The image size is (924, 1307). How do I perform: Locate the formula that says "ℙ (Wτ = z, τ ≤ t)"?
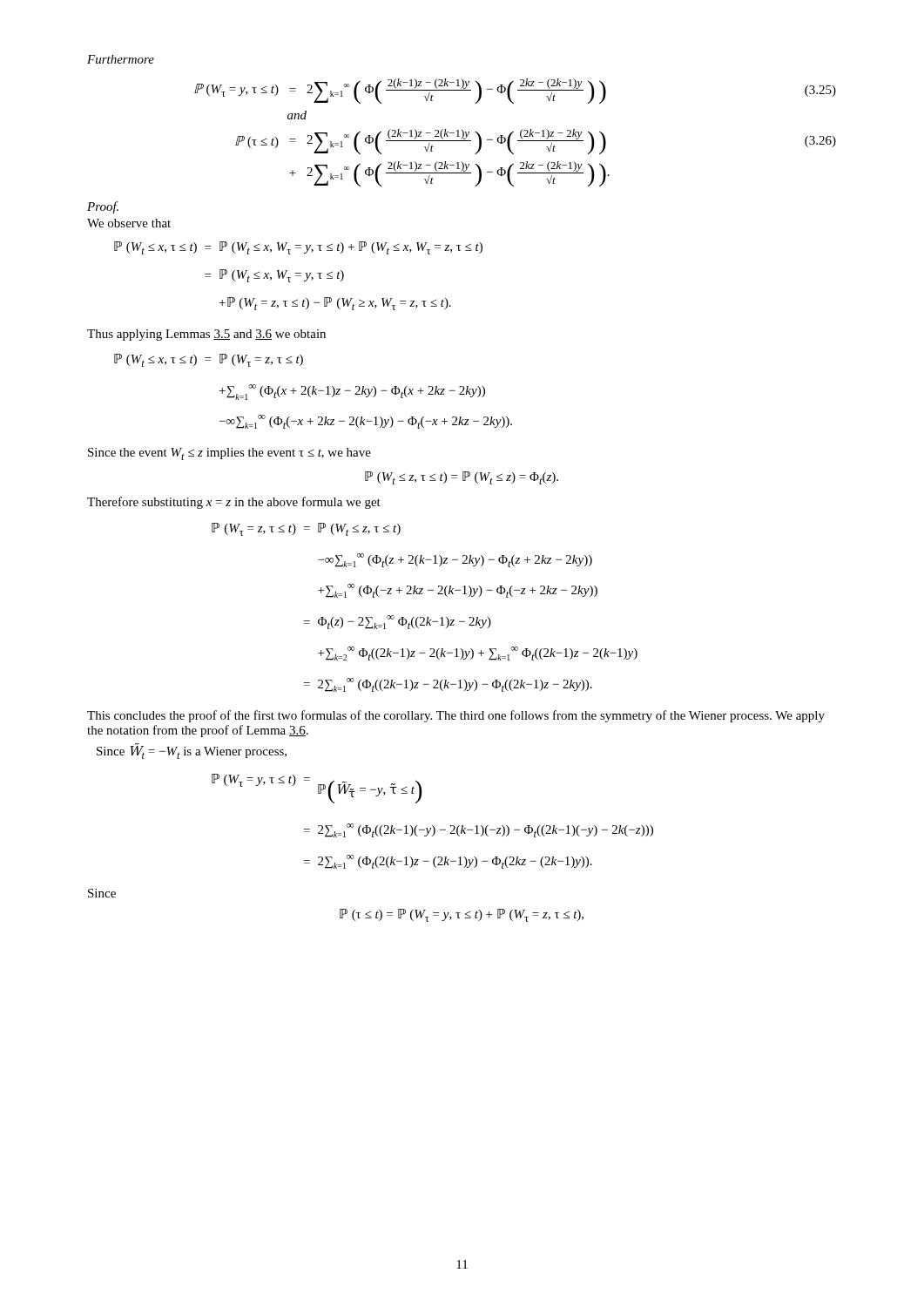click(375, 607)
